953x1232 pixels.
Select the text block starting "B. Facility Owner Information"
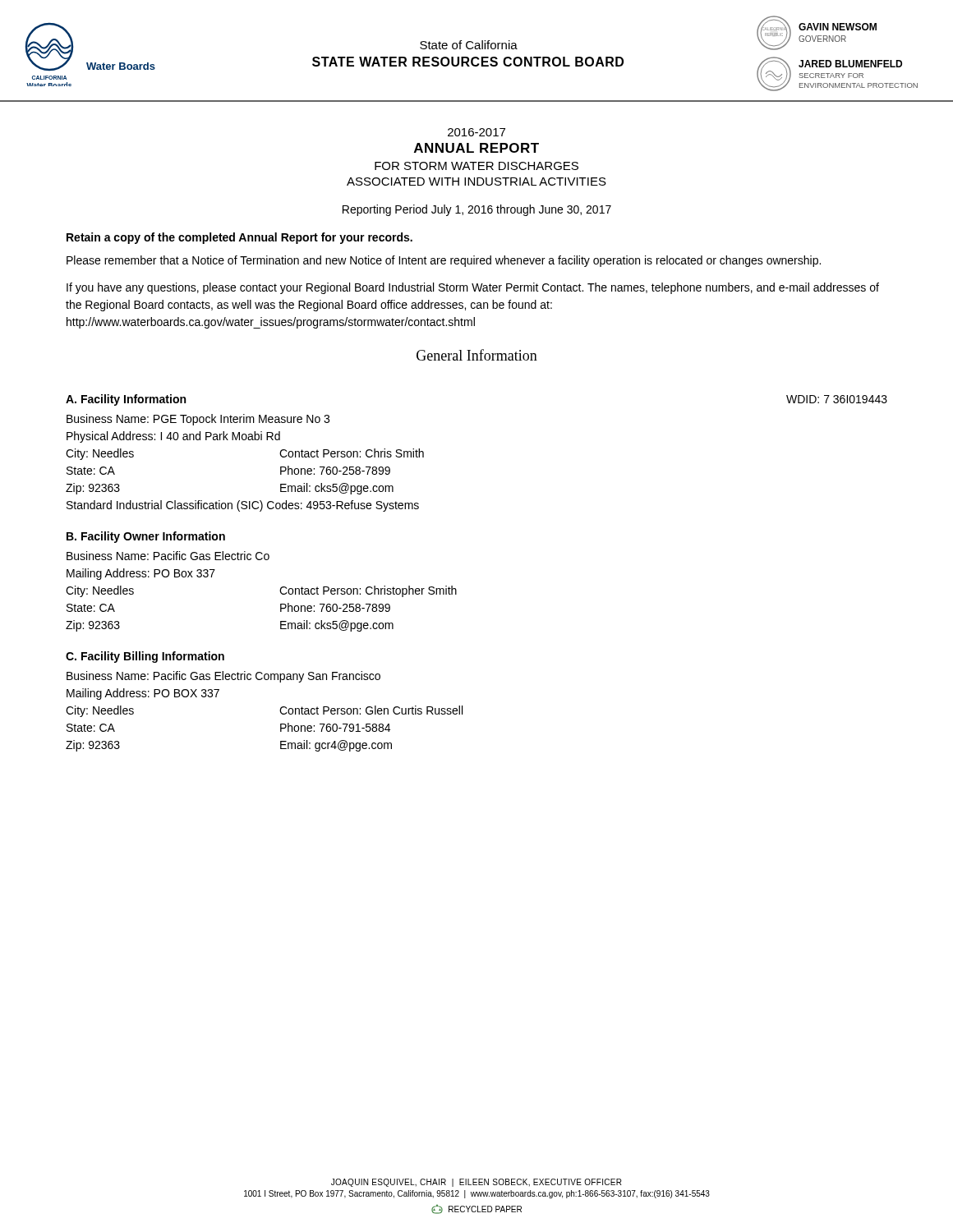pos(146,537)
